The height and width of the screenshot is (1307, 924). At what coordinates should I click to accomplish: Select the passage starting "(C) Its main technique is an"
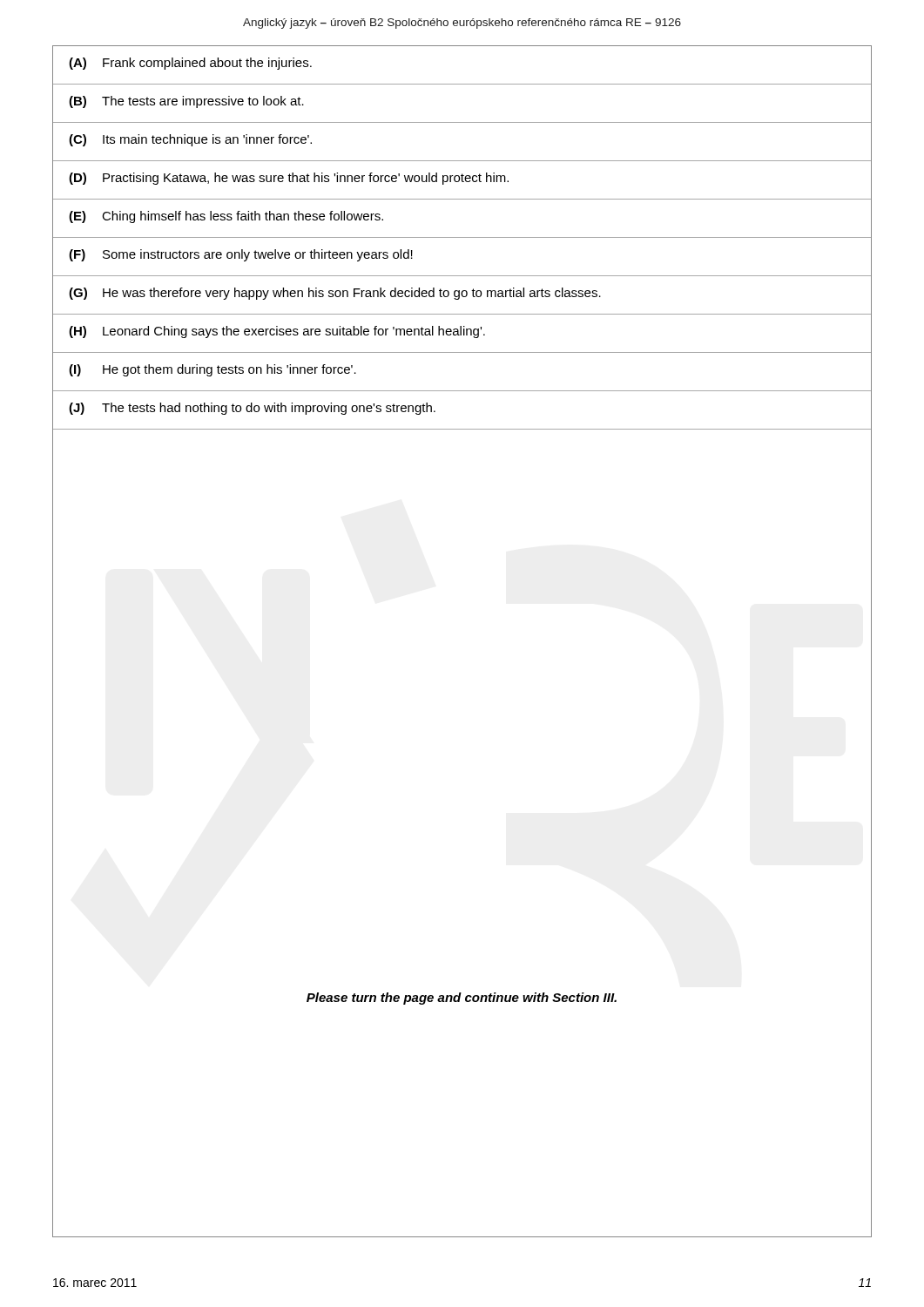click(x=190, y=140)
